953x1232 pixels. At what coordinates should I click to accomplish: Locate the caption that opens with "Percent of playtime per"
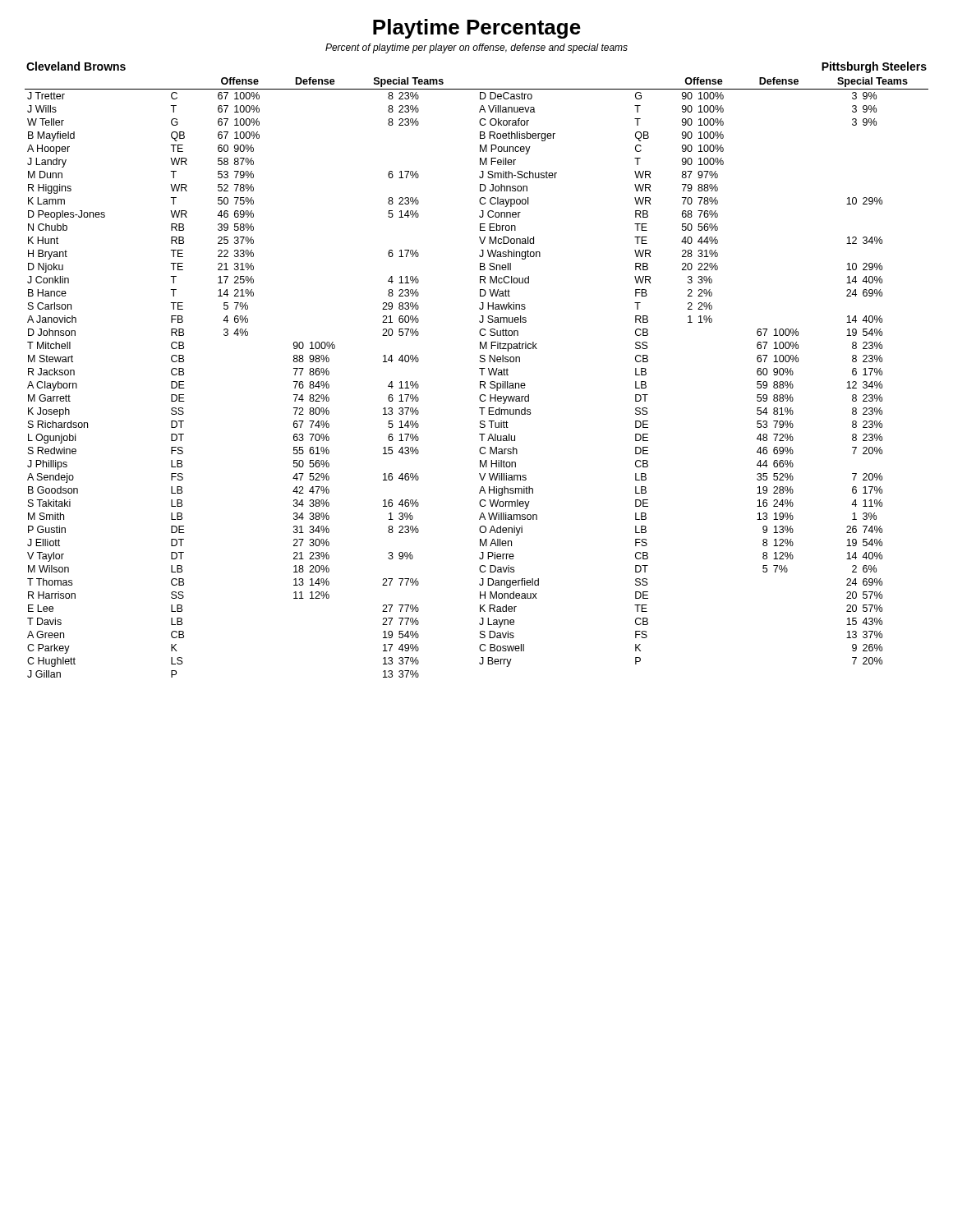coord(476,48)
